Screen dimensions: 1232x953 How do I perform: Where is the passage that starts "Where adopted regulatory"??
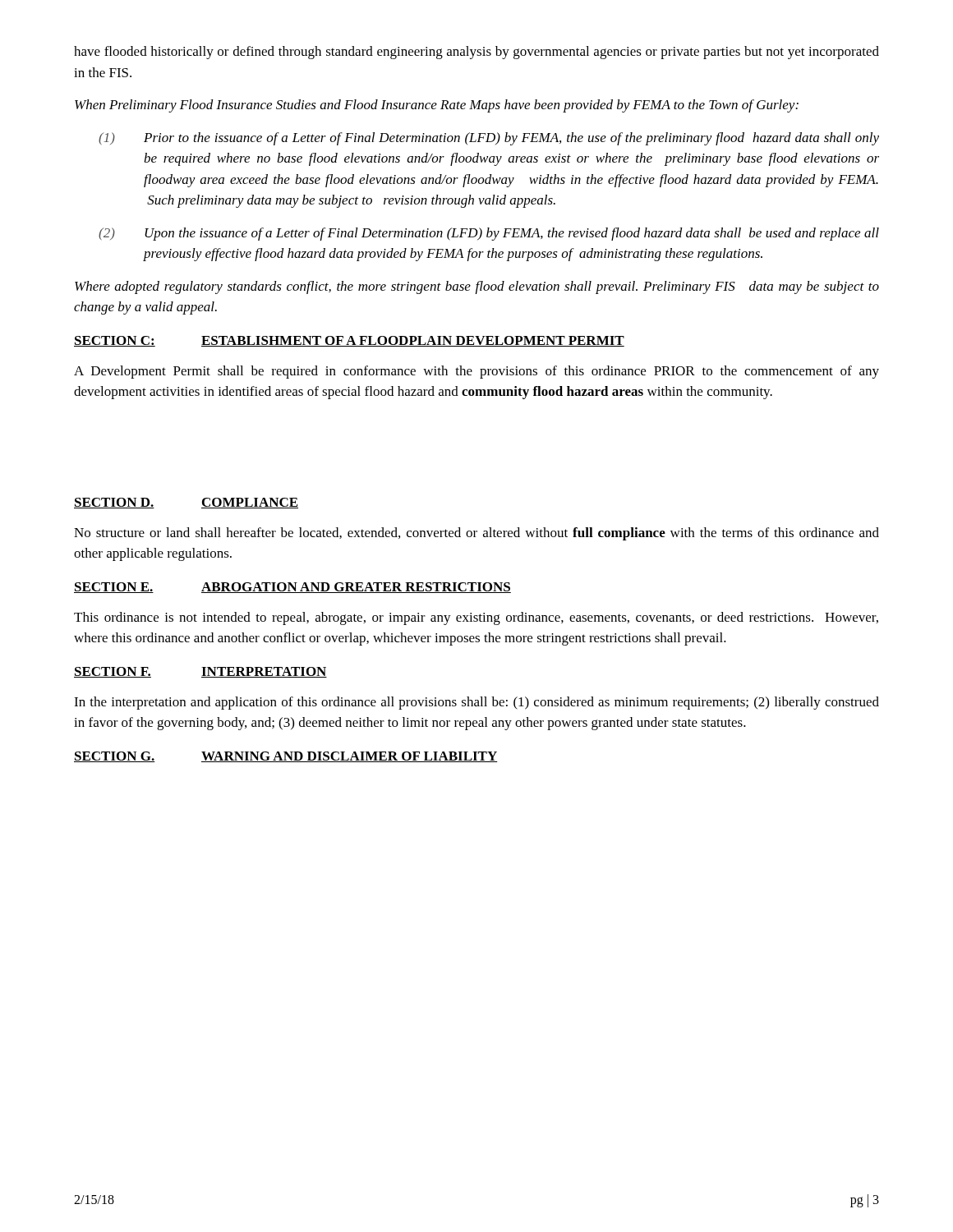476,296
